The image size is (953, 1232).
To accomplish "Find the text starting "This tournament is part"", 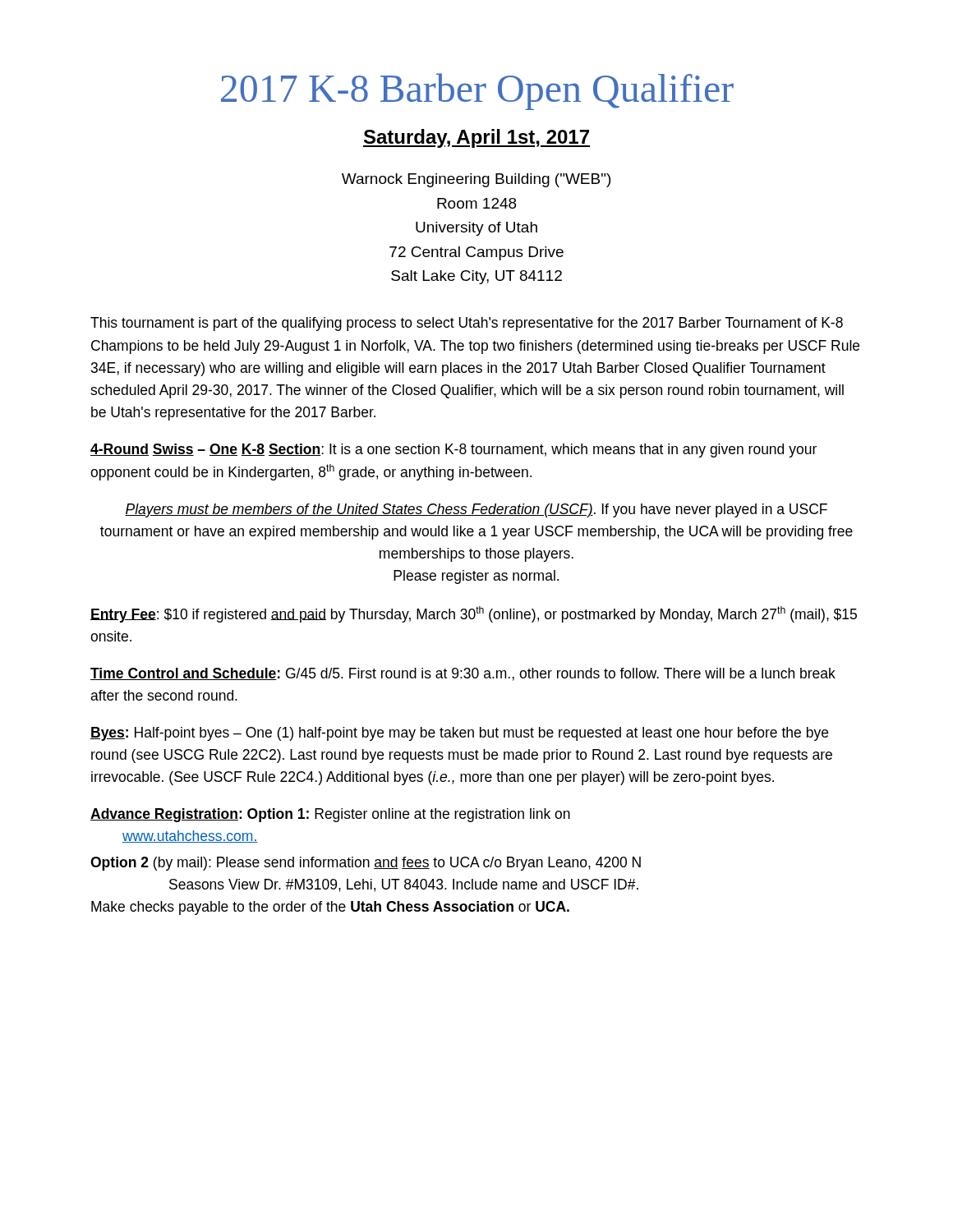I will click(475, 368).
